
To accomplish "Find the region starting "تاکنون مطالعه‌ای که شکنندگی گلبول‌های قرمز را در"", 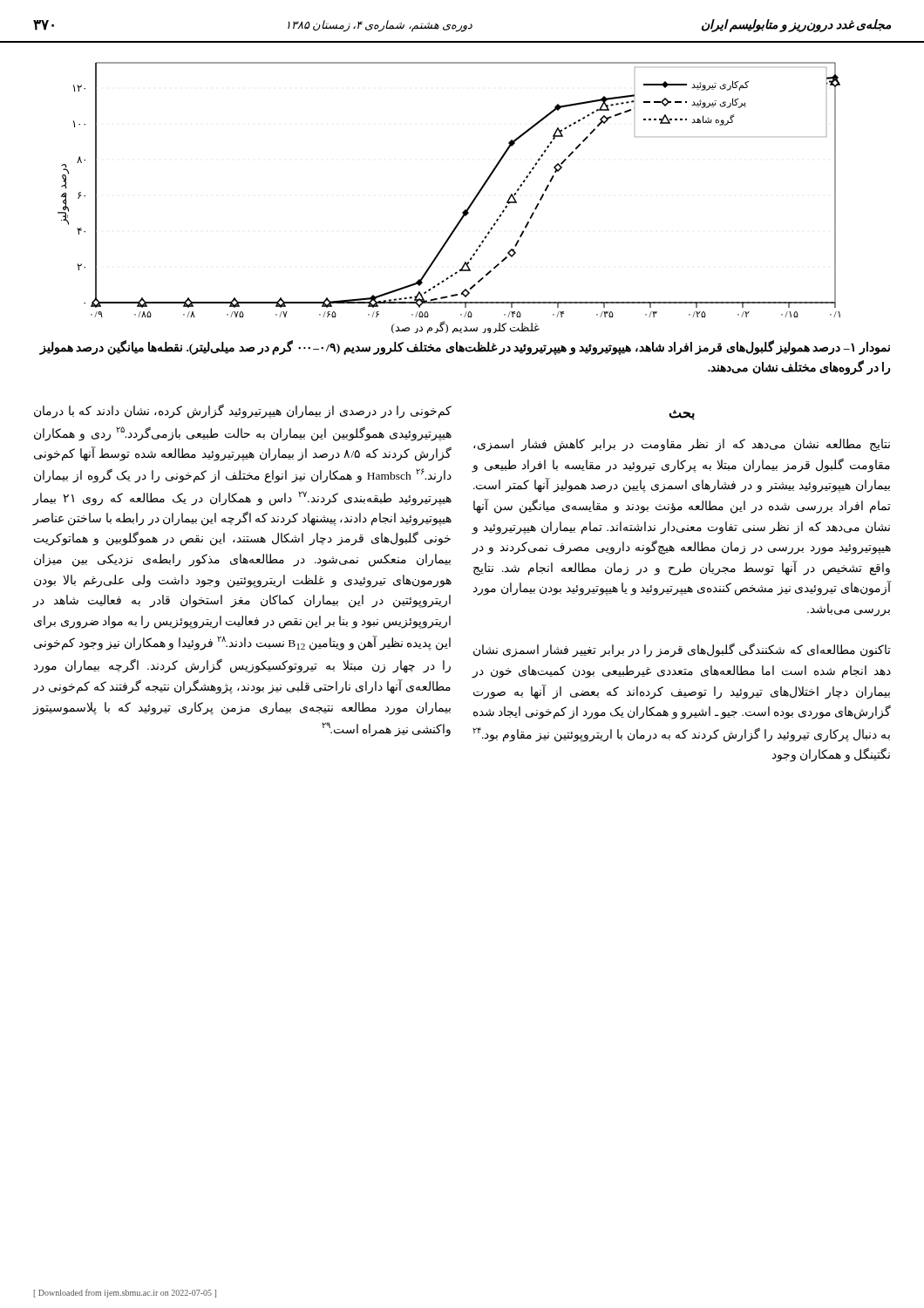I will tap(682, 702).
